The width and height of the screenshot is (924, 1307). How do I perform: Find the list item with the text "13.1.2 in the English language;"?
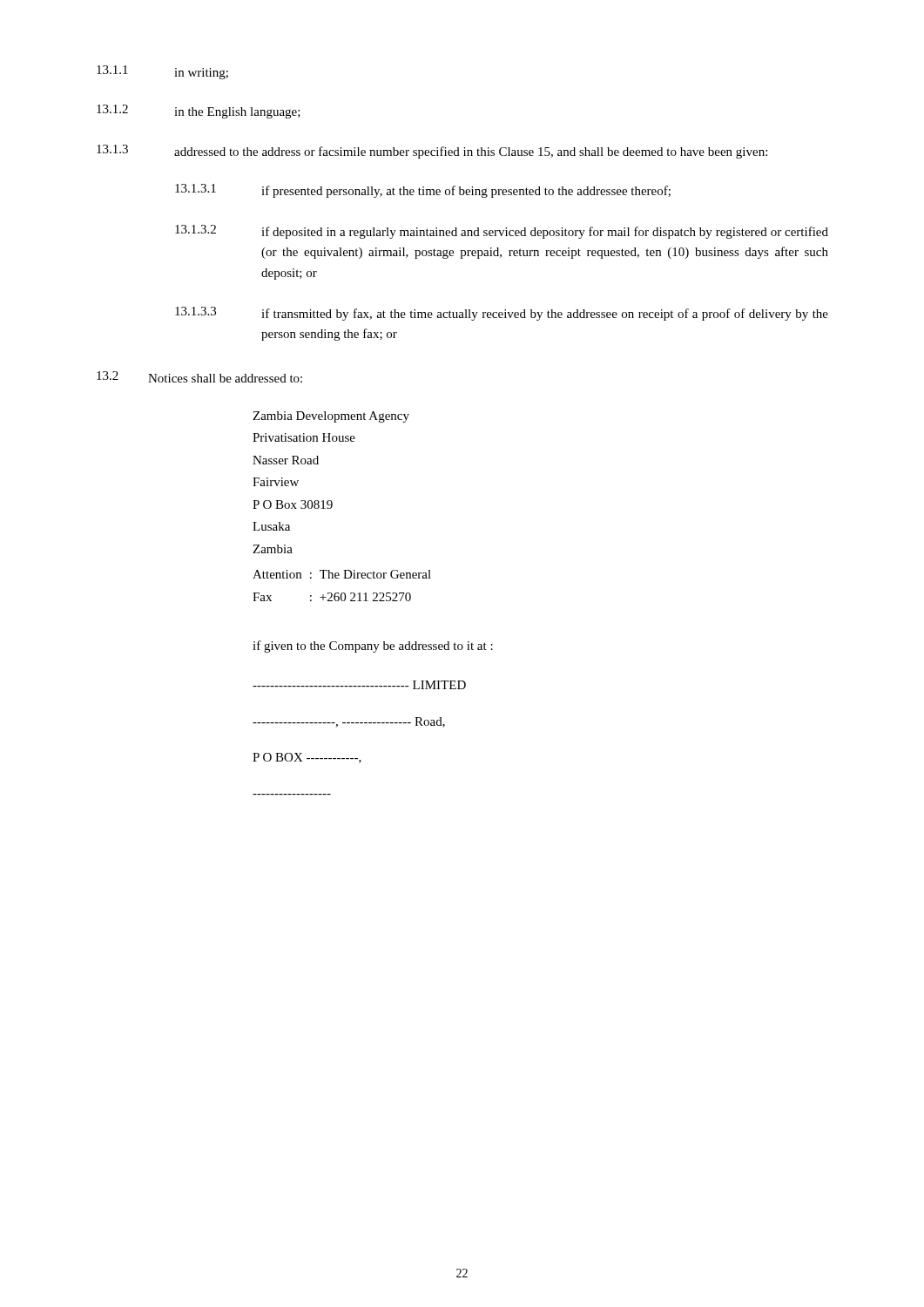199,112
